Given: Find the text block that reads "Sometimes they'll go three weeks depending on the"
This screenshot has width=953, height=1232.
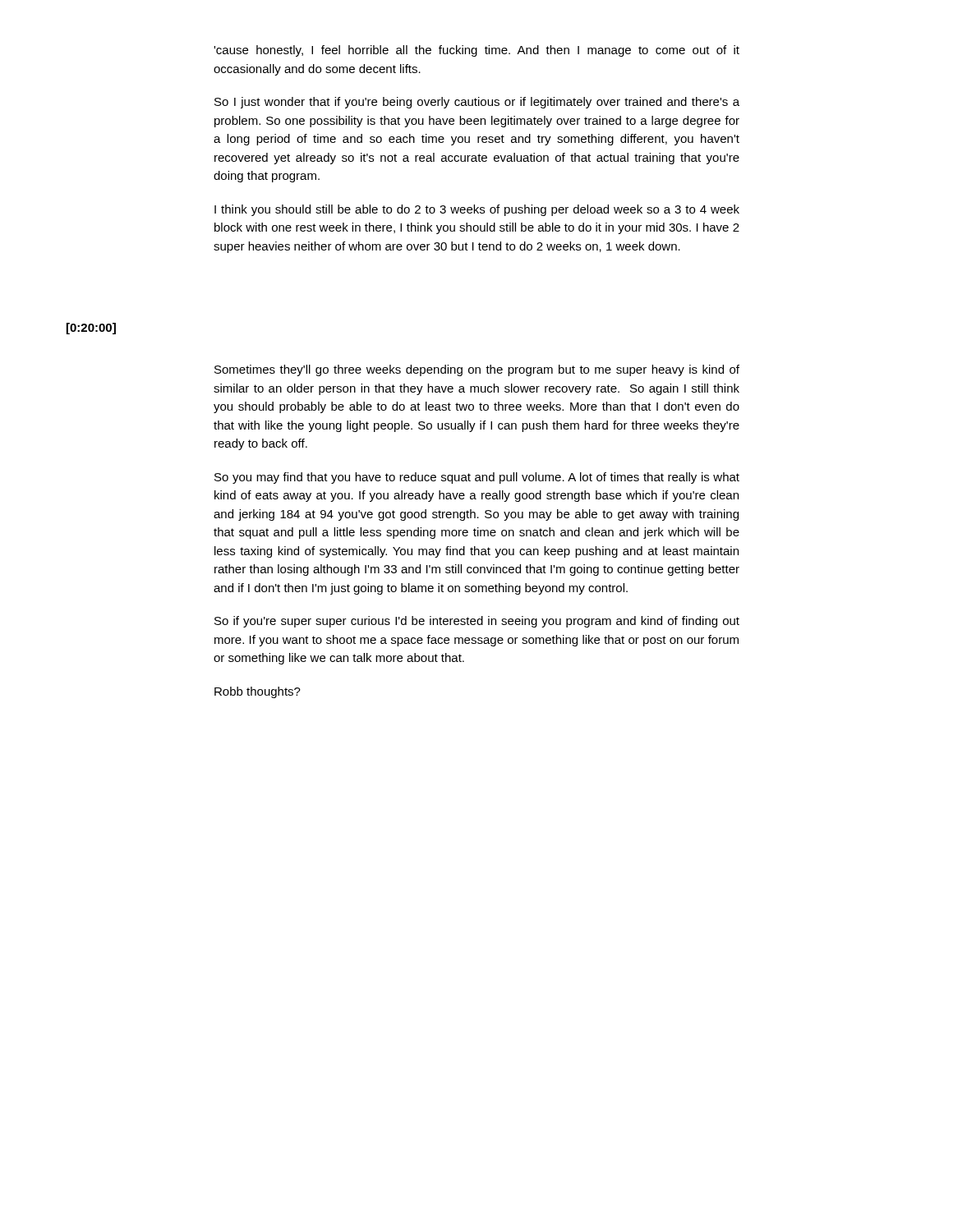Looking at the screenshot, I should tap(476, 406).
